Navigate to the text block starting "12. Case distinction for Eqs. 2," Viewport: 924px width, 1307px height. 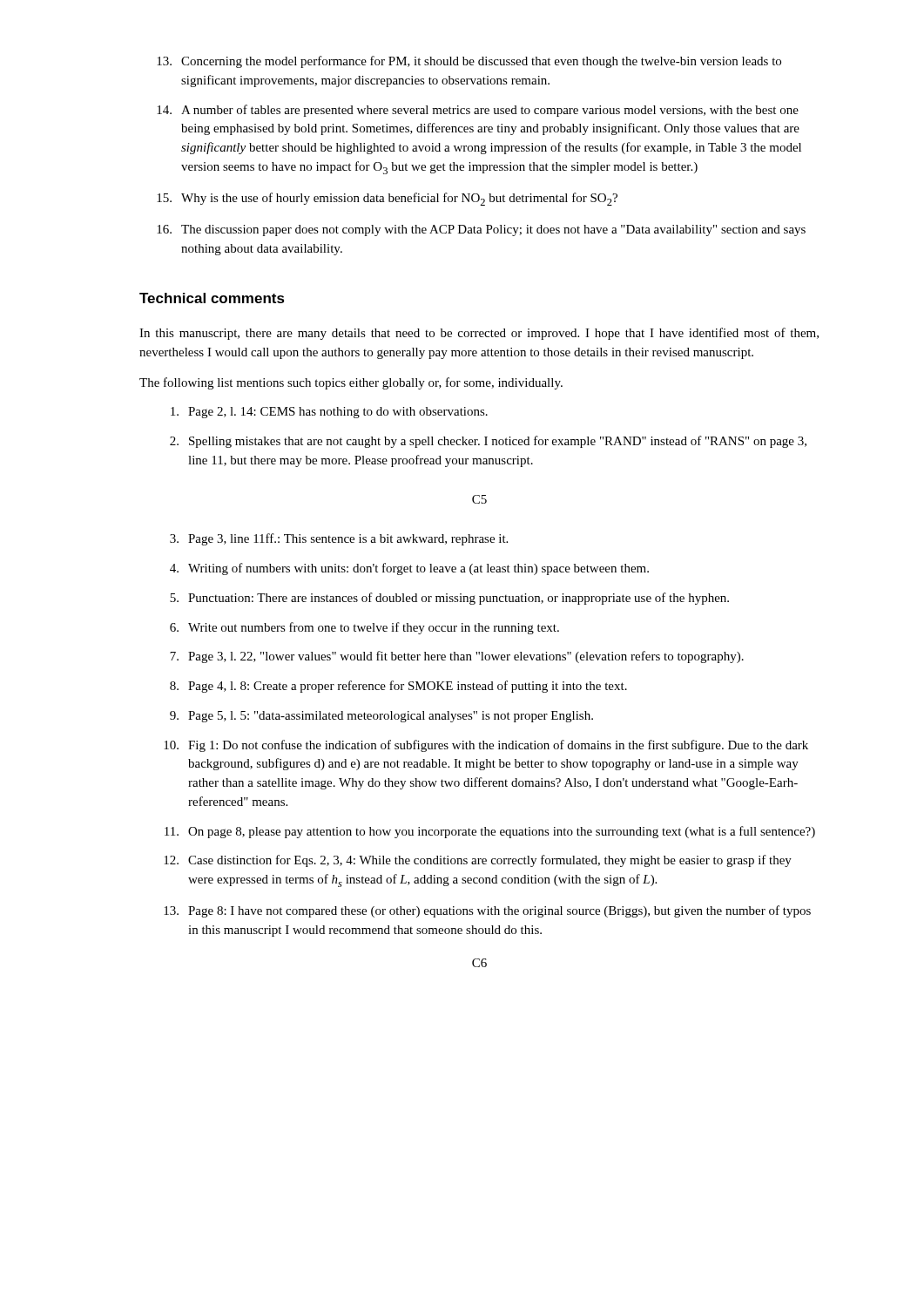pyautogui.click(x=479, y=872)
